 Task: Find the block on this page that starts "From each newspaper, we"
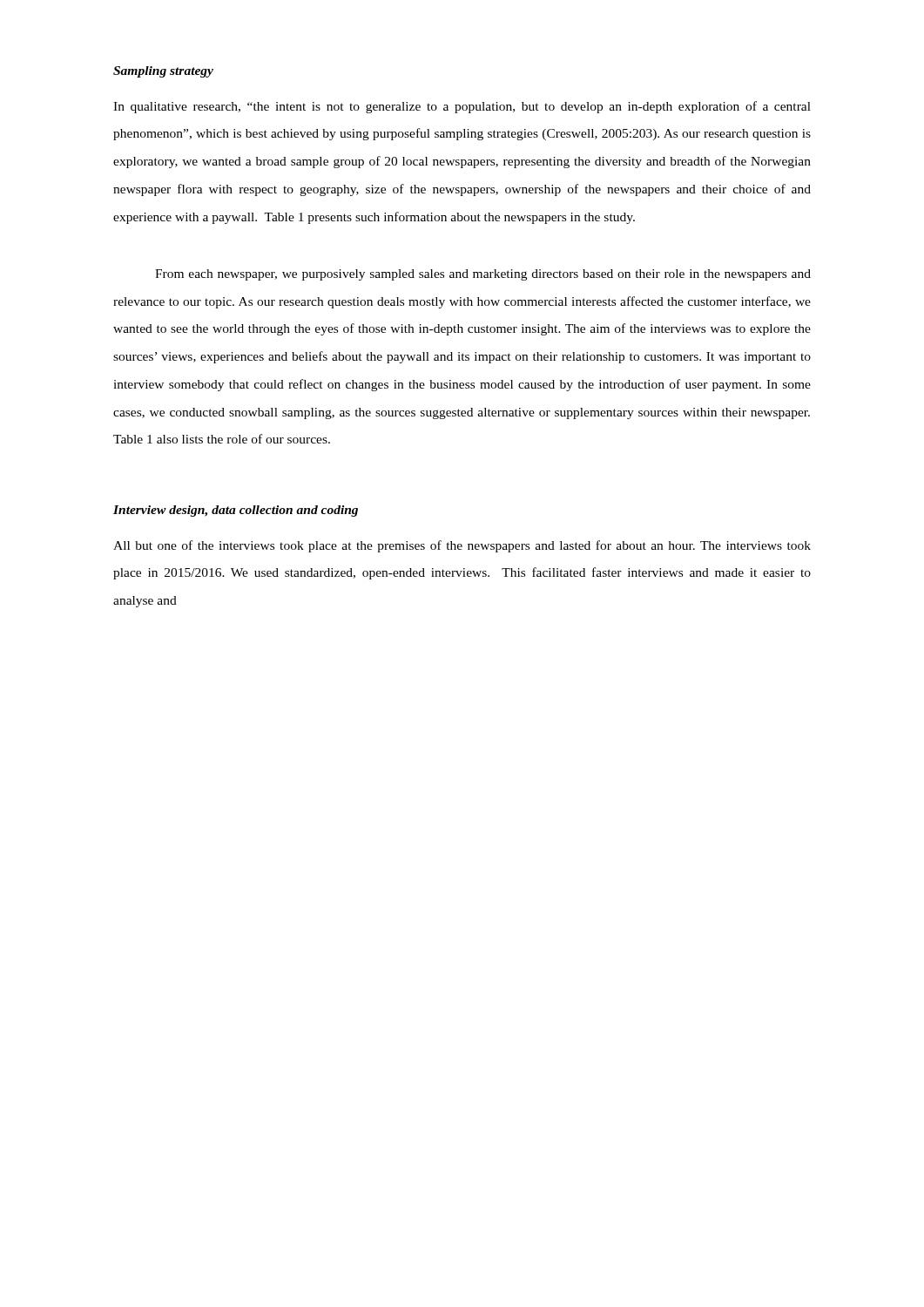click(462, 356)
